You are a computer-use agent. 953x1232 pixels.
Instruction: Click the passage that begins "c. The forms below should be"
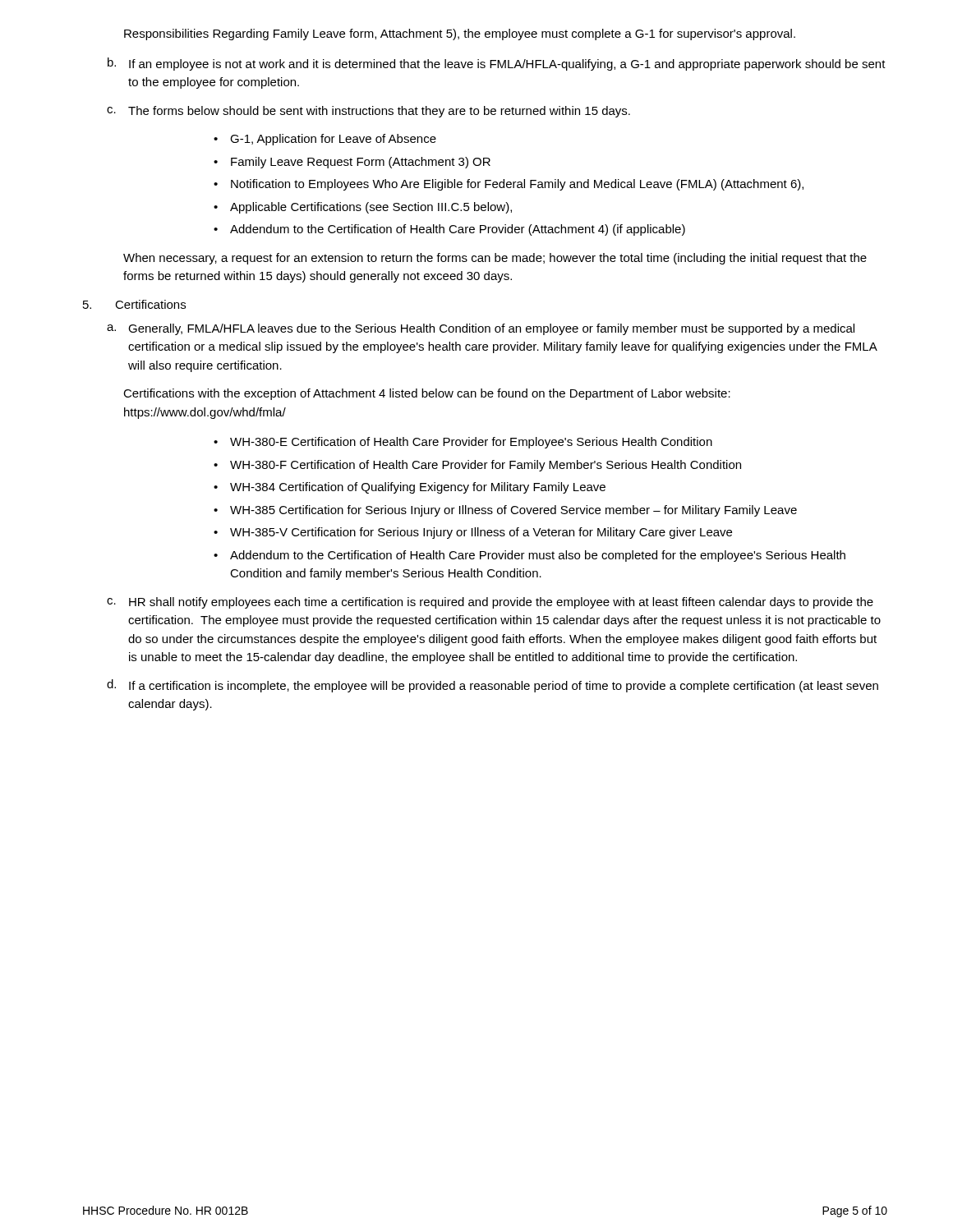tap(497, 111)
